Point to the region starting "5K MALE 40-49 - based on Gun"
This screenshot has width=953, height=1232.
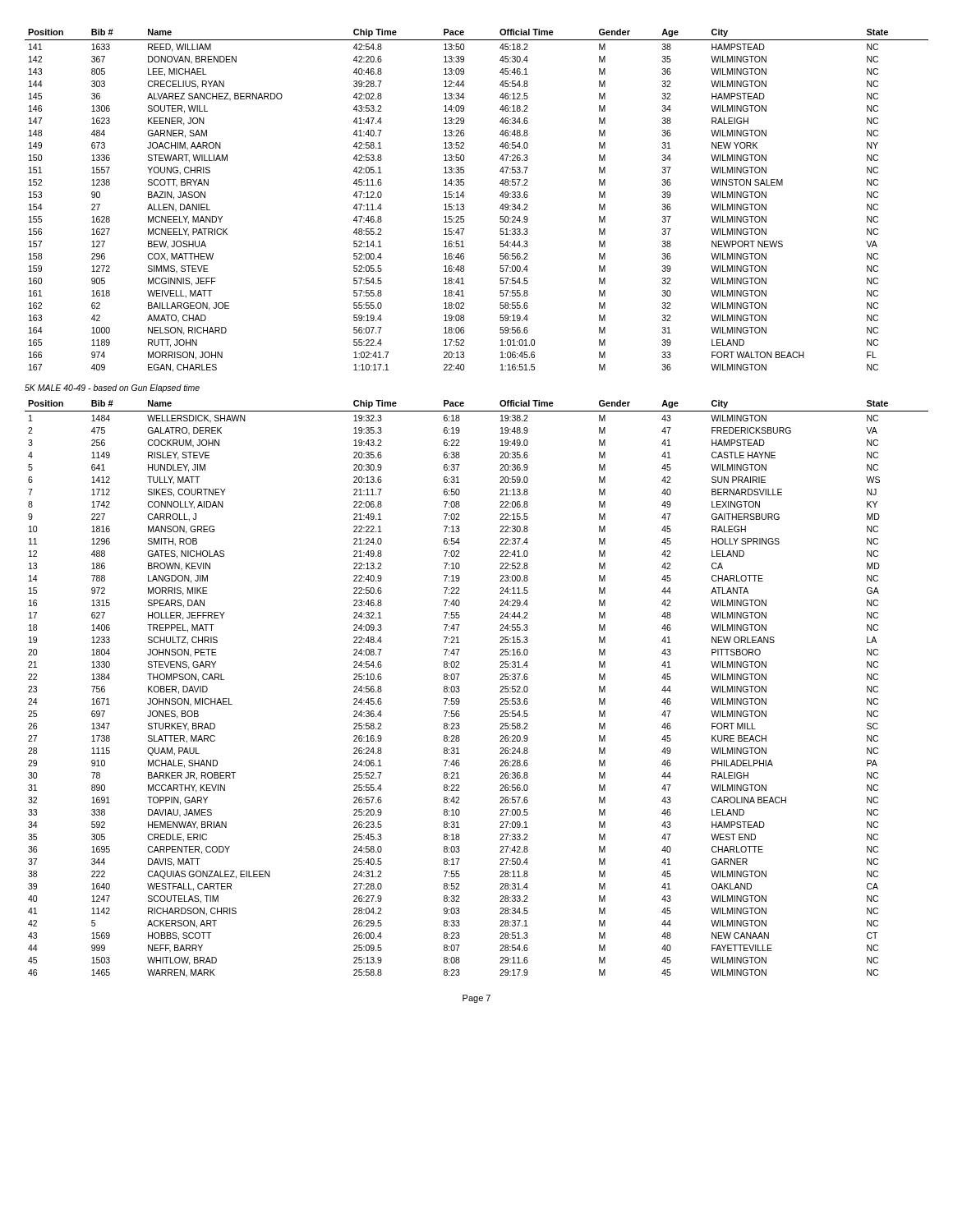112,388
